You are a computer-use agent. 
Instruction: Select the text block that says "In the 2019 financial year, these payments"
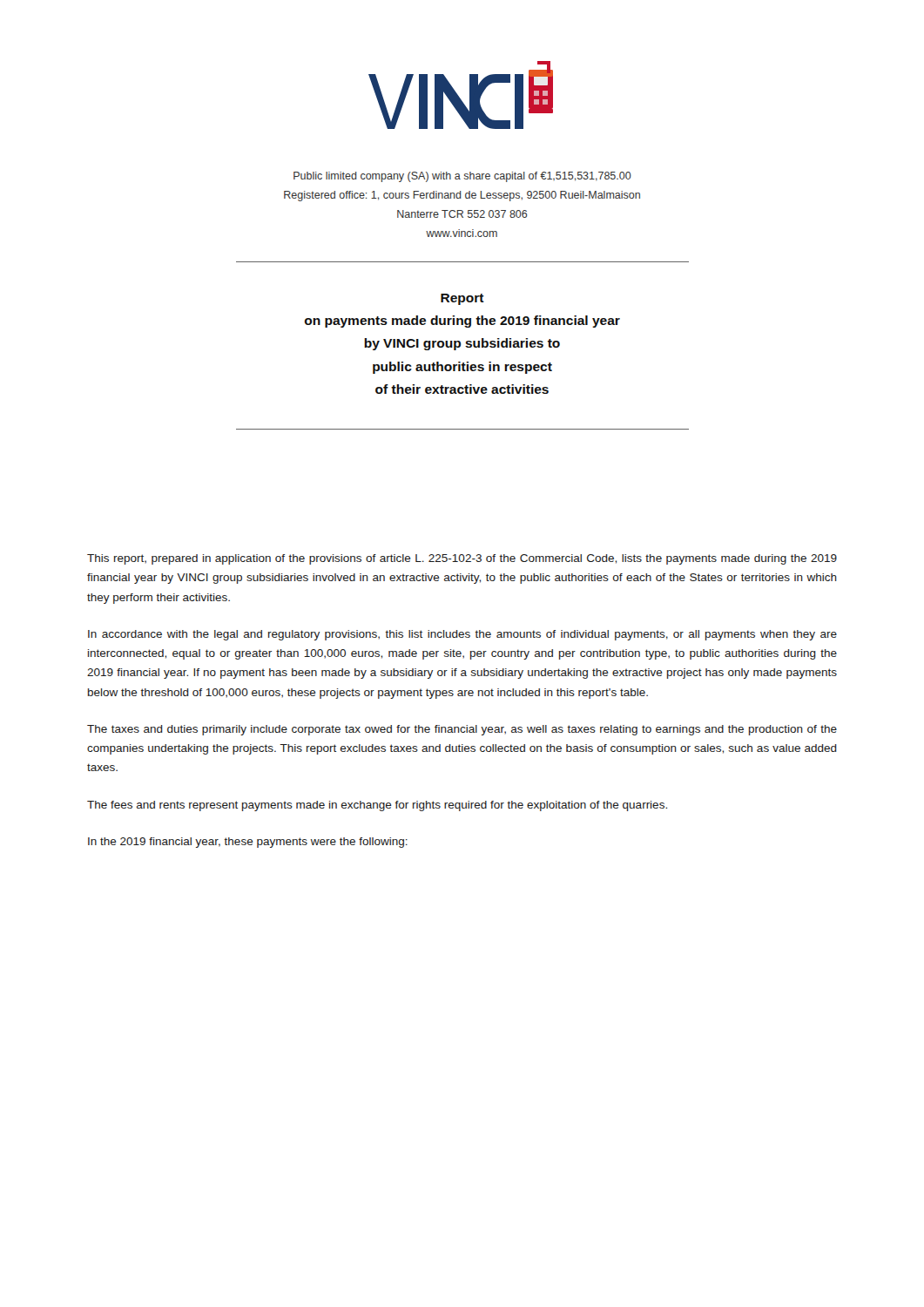(x=248, y=841)
